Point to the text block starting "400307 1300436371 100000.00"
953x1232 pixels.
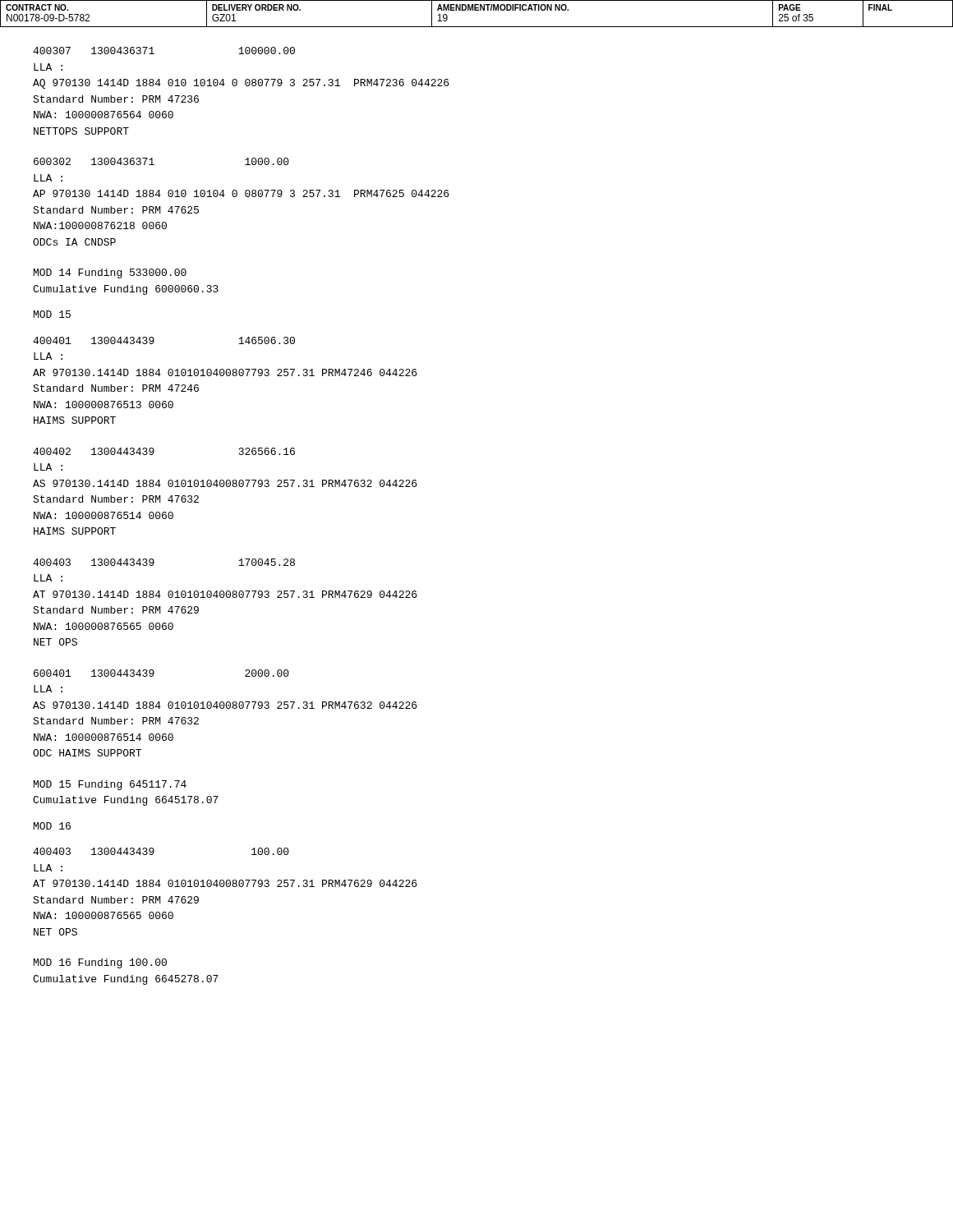[241, 91]
